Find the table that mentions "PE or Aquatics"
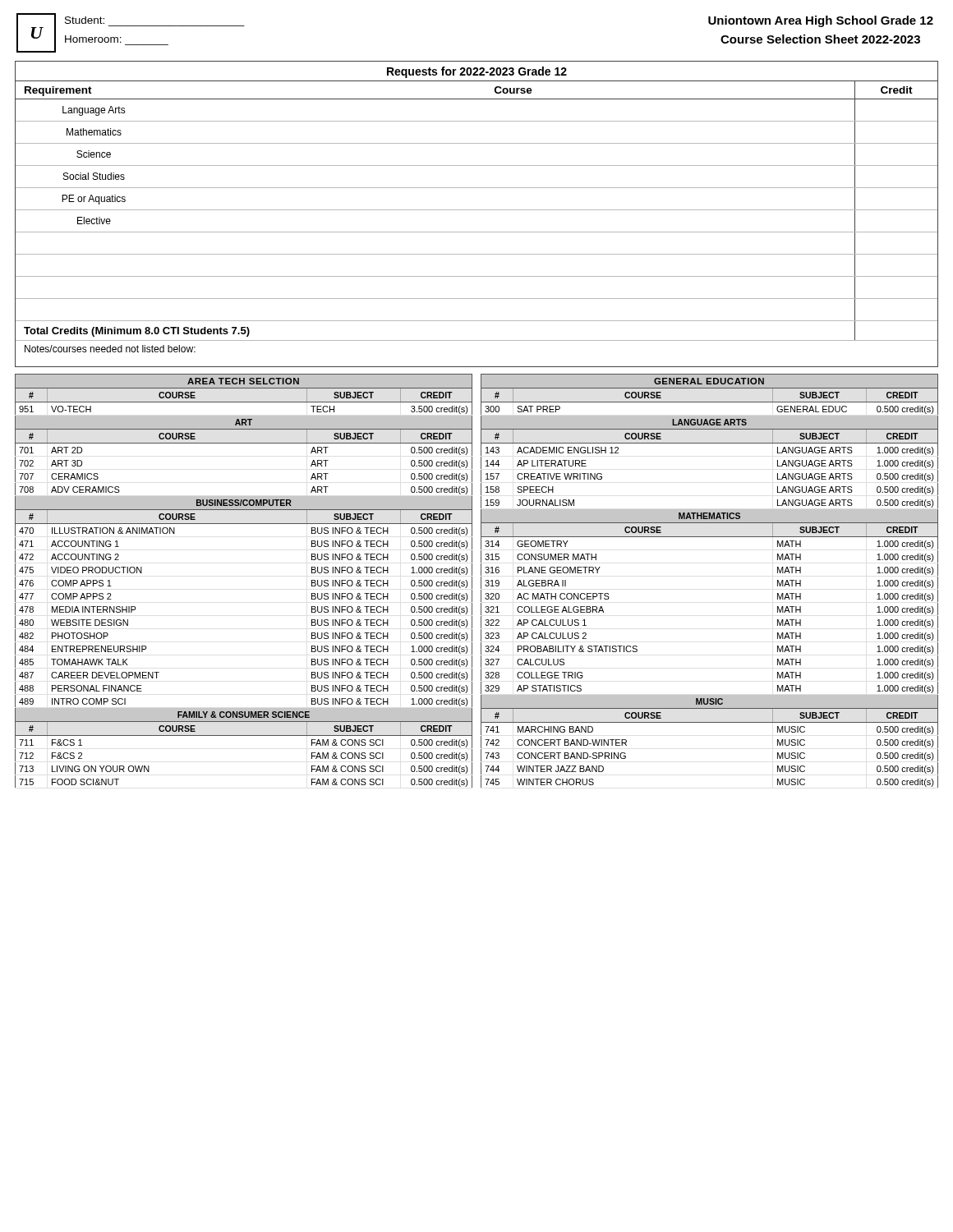This screenshot has width=953, height=1232. [476, 214]
